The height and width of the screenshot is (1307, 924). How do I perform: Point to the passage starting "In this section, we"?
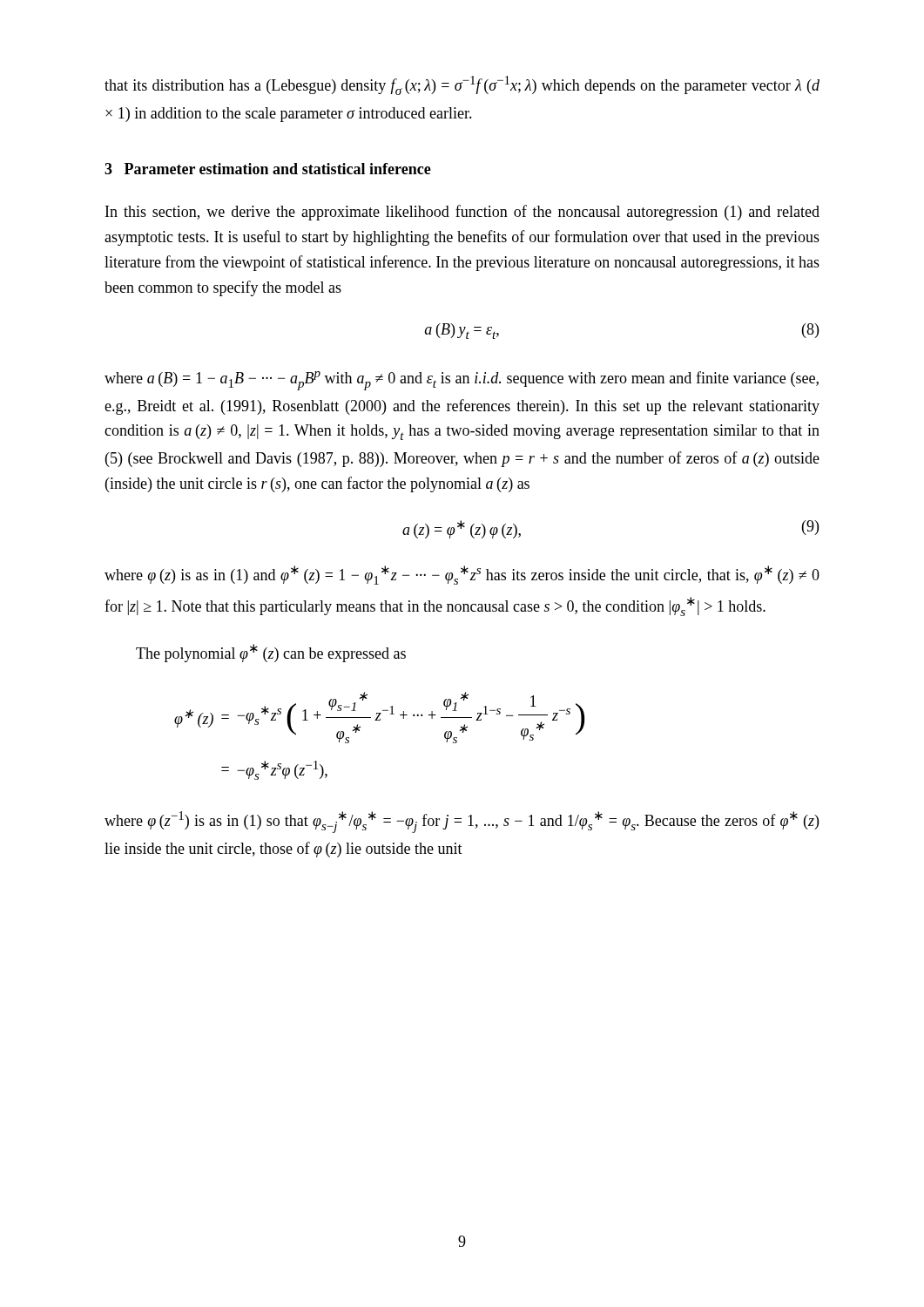pos(462,250)
